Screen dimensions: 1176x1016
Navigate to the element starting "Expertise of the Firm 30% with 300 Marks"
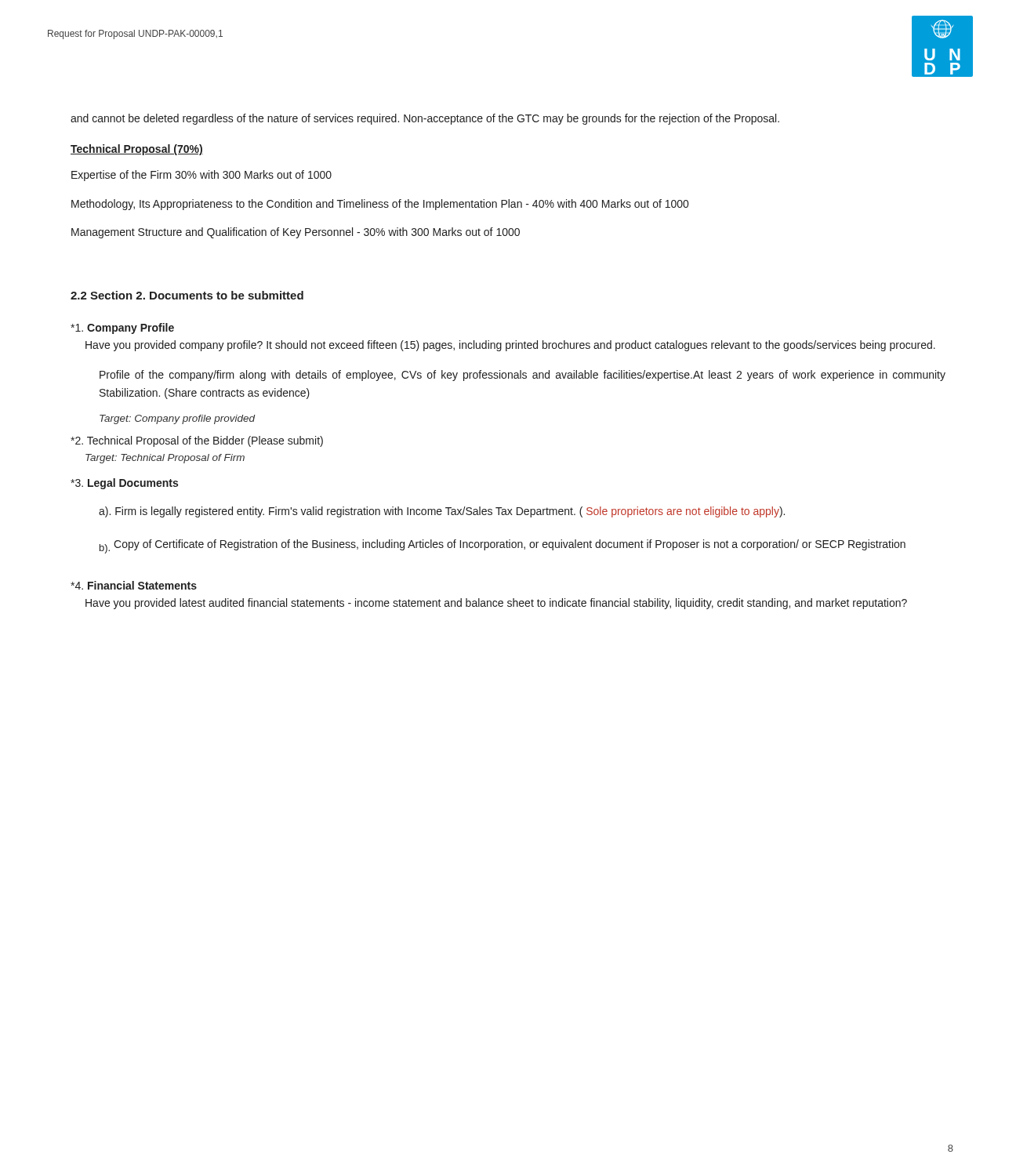pos(201,175)
